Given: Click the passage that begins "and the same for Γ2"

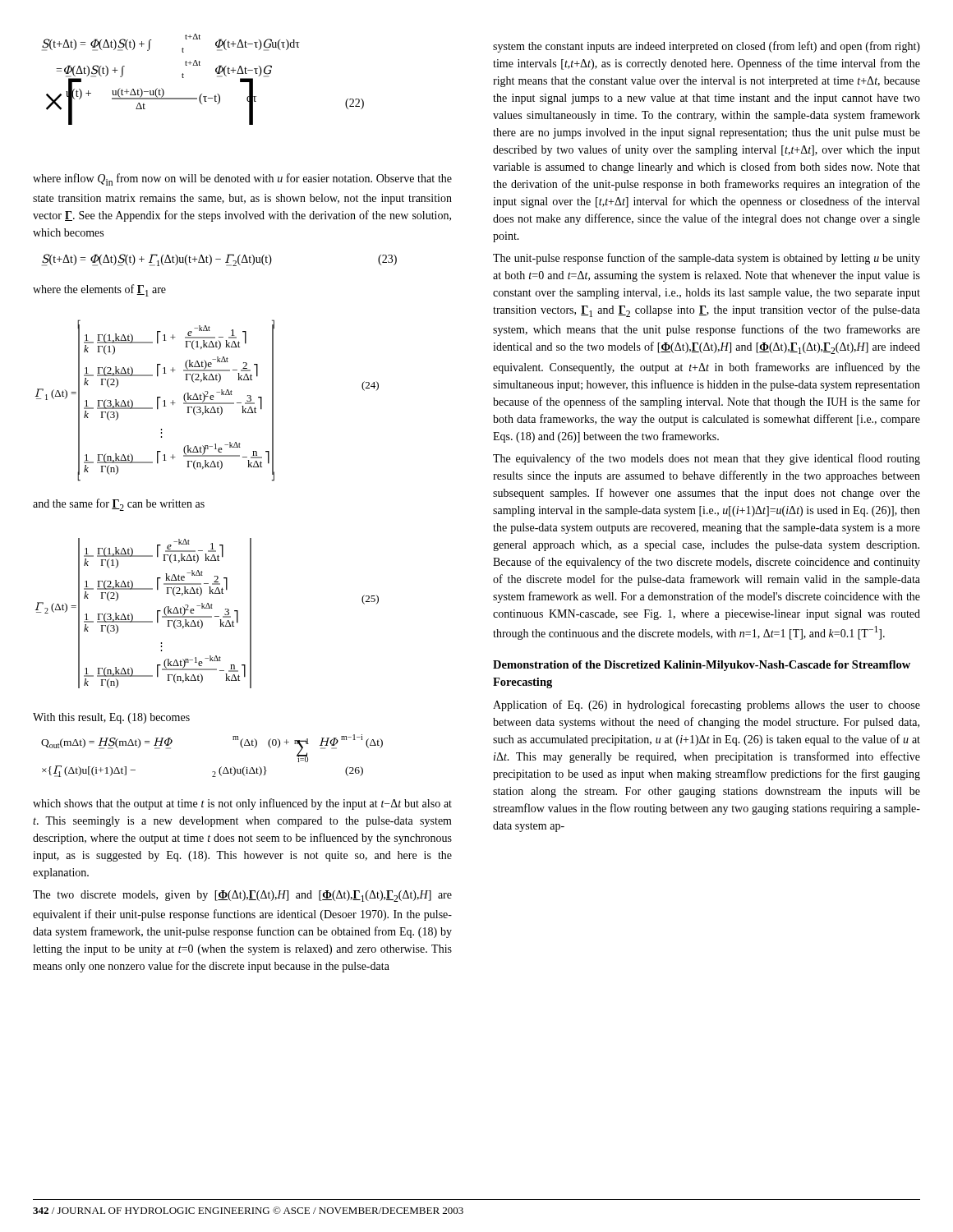Looking at the screenshot, I should pyautogui.click(x=119, y=505).
